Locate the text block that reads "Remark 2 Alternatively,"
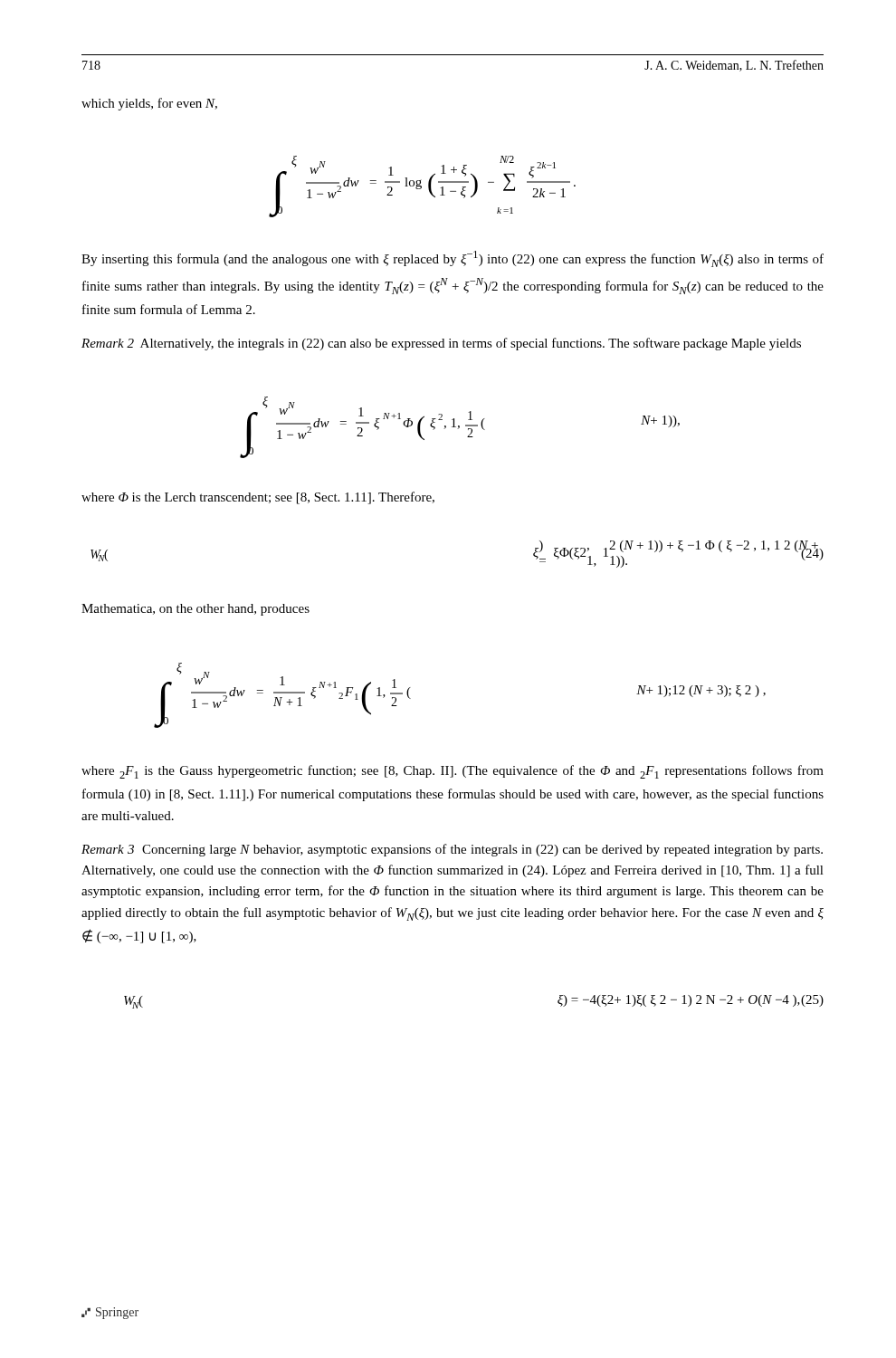This screenshot has width=896, height=1358. click(x=441, y=343)
